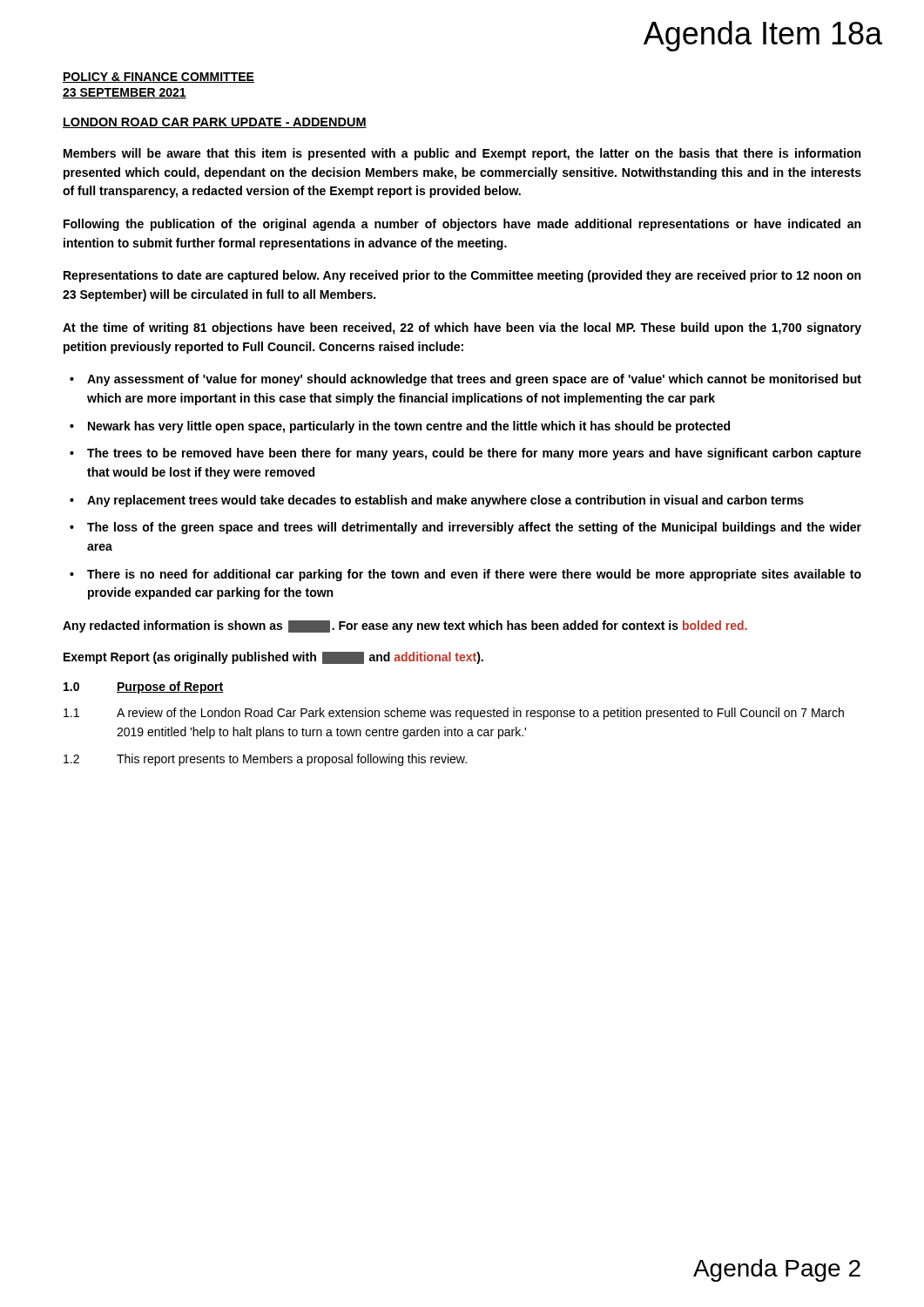924x1307 pixels.
Task: Select the block starting "POLICY & FINANCE COMMITTEE 23 SEPTEMBER 2021"
Action: (158, 78)
